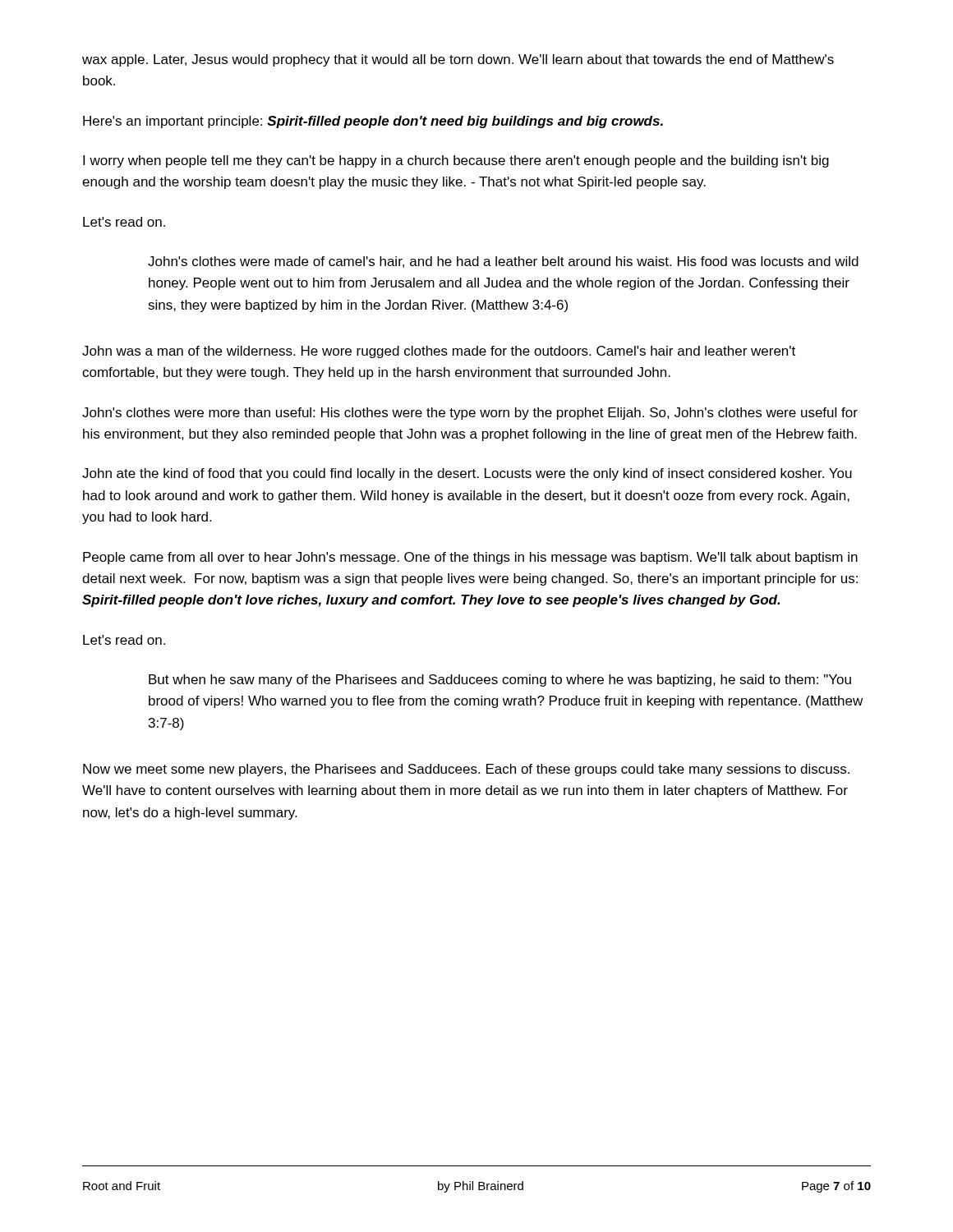The image size is (953, 1232).
Task: Point to the element starting "John's clothes were made of camel's"
Action: (503, 283)
